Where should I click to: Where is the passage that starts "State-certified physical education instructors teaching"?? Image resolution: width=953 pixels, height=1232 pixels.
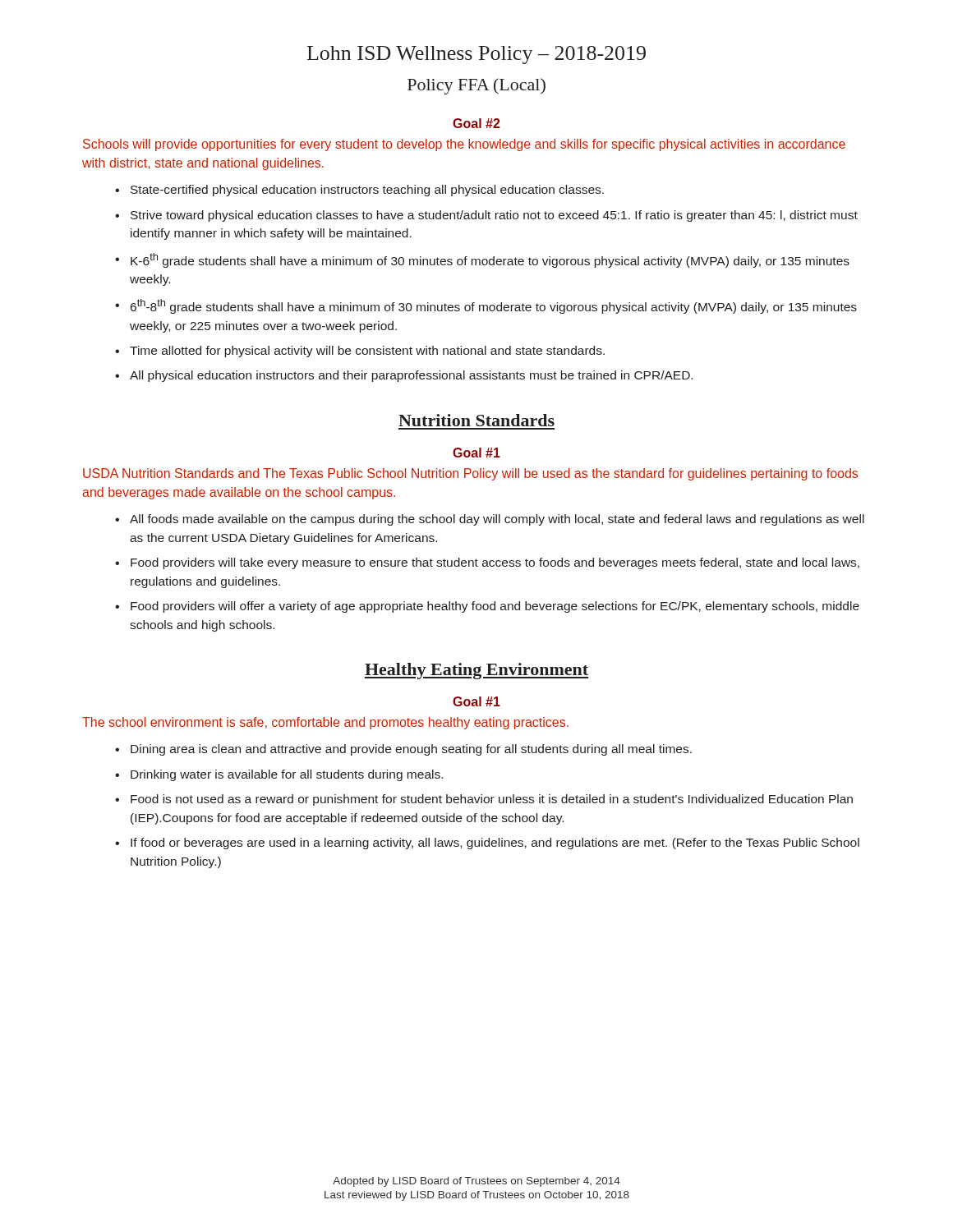point(367,190)
